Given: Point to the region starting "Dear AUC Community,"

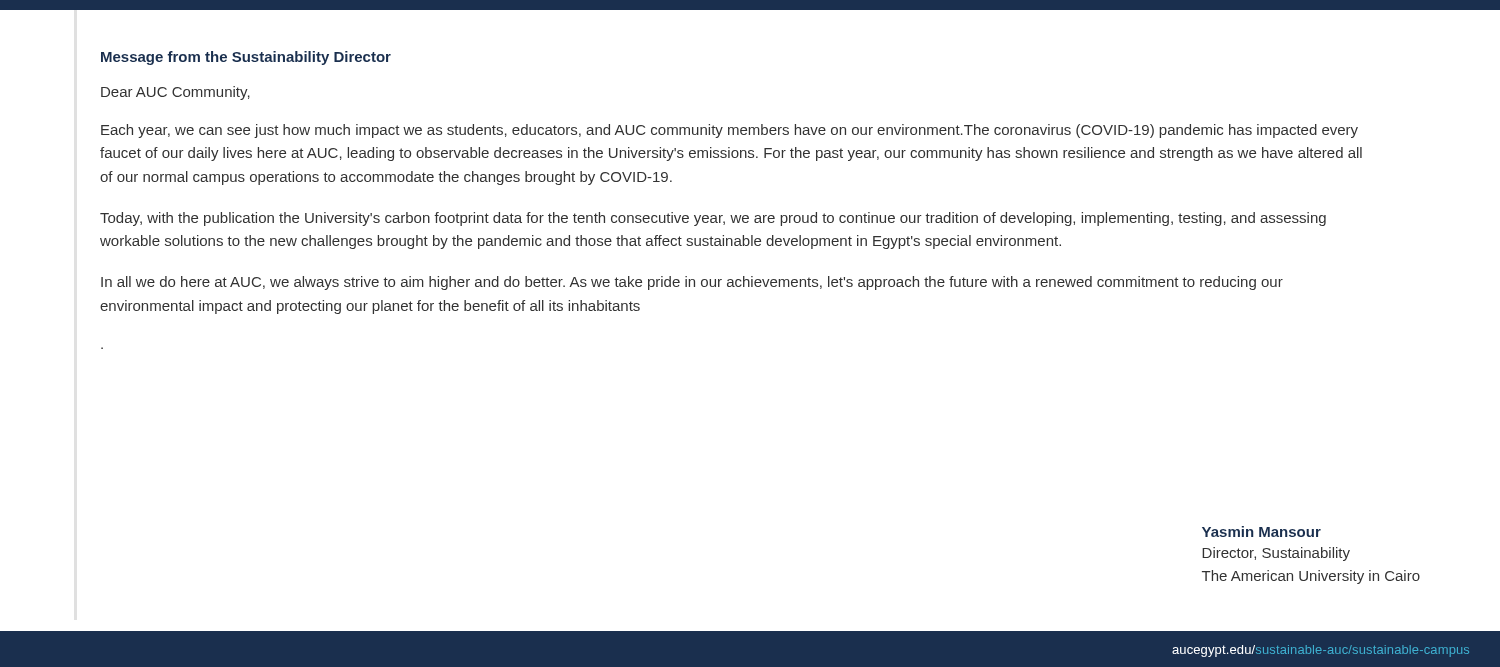Looking at the screenshot, I should 175,91.
